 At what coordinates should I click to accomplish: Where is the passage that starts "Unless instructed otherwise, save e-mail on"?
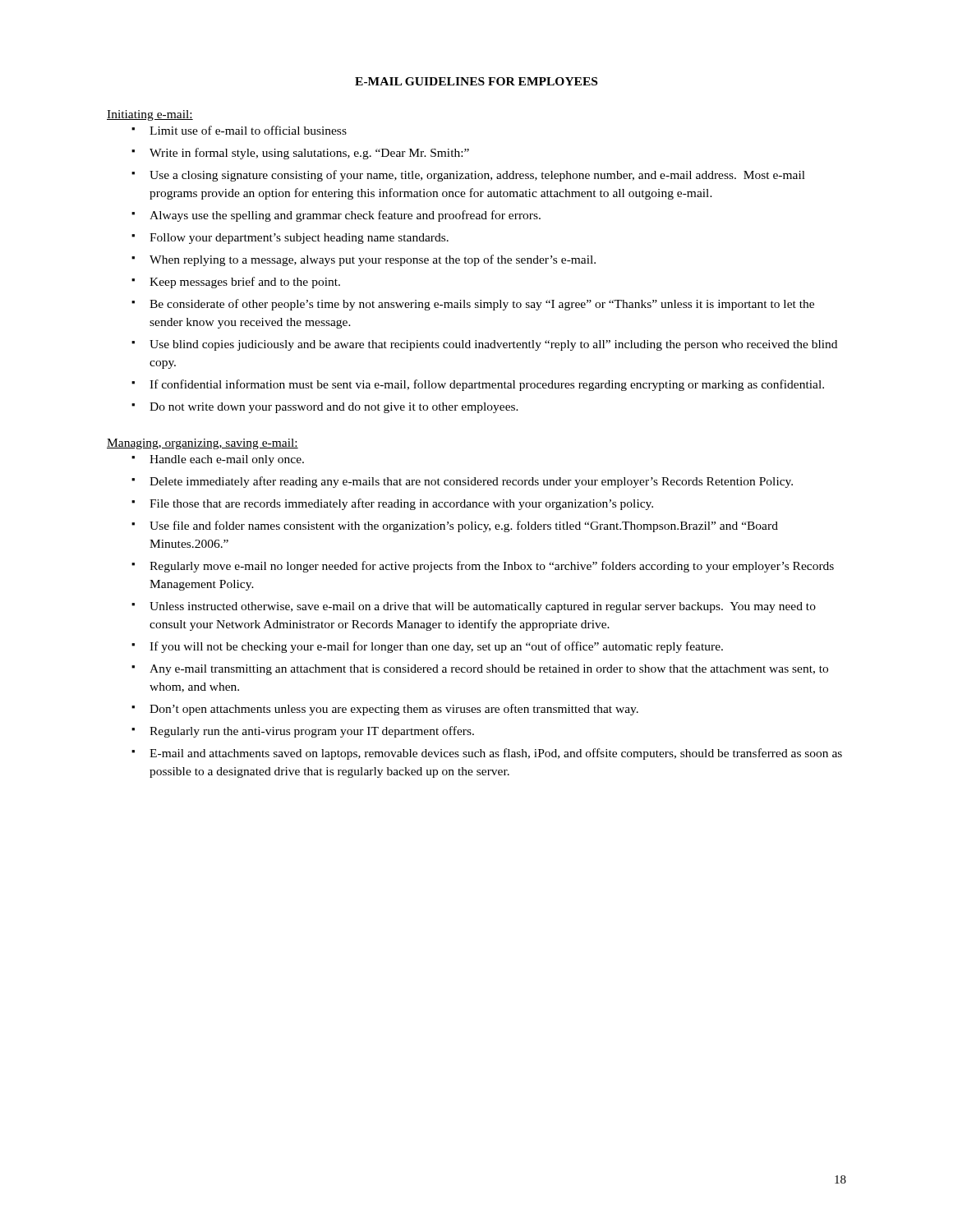483,615
